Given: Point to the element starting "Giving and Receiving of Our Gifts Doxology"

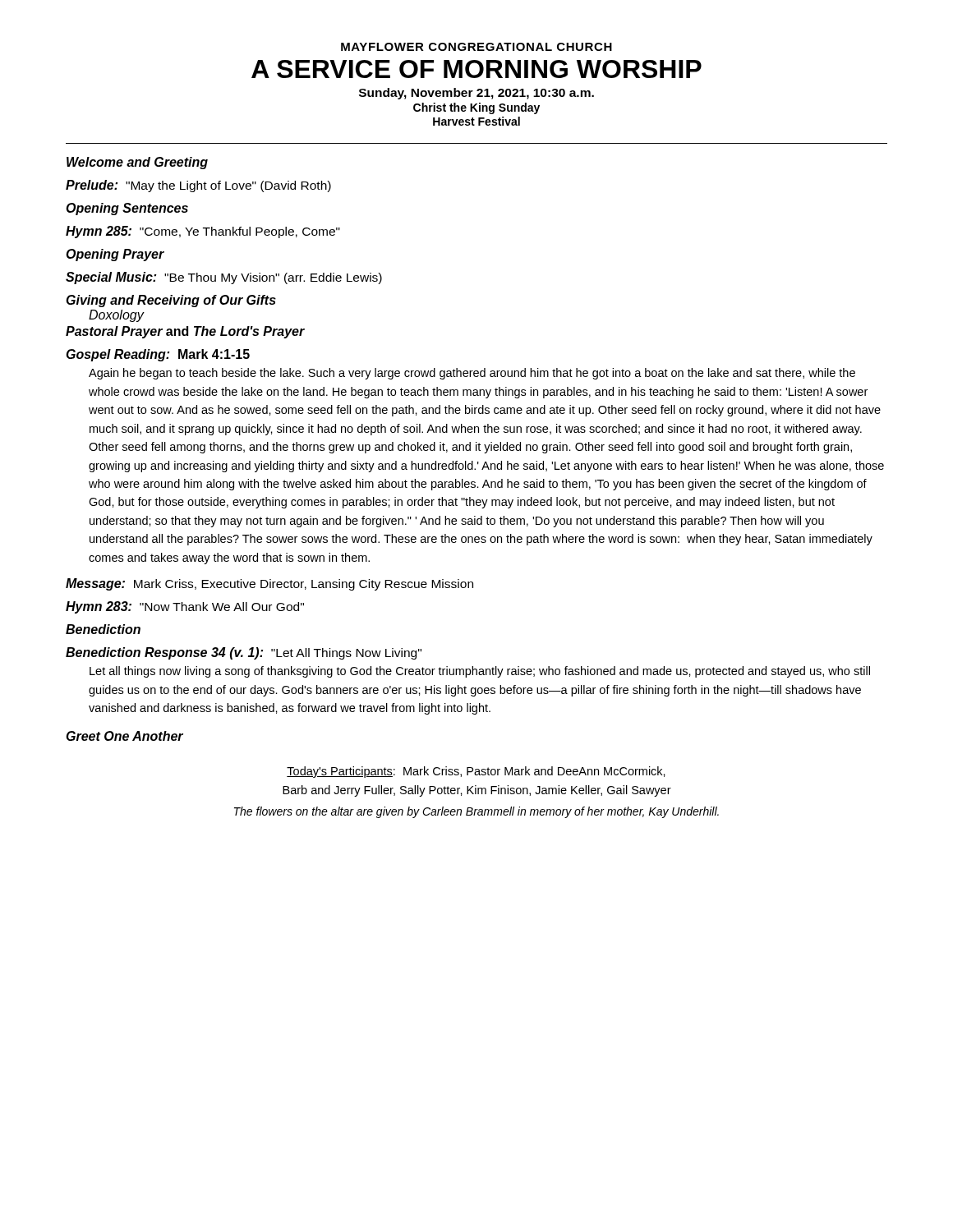Looking at the screenshot, I should [x=171, y=308].
